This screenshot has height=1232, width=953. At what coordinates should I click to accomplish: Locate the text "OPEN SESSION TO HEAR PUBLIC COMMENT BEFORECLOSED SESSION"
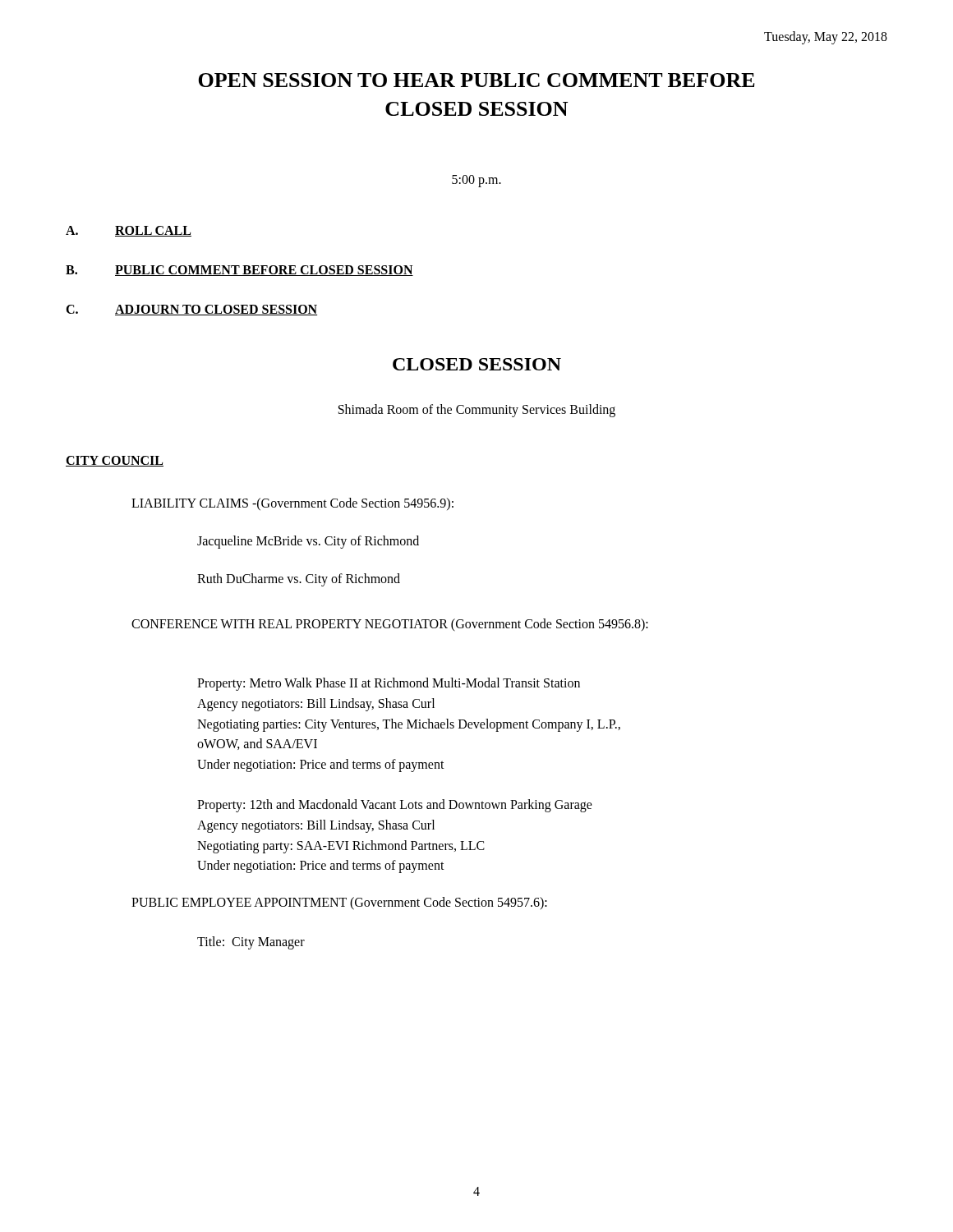[476, 94]
